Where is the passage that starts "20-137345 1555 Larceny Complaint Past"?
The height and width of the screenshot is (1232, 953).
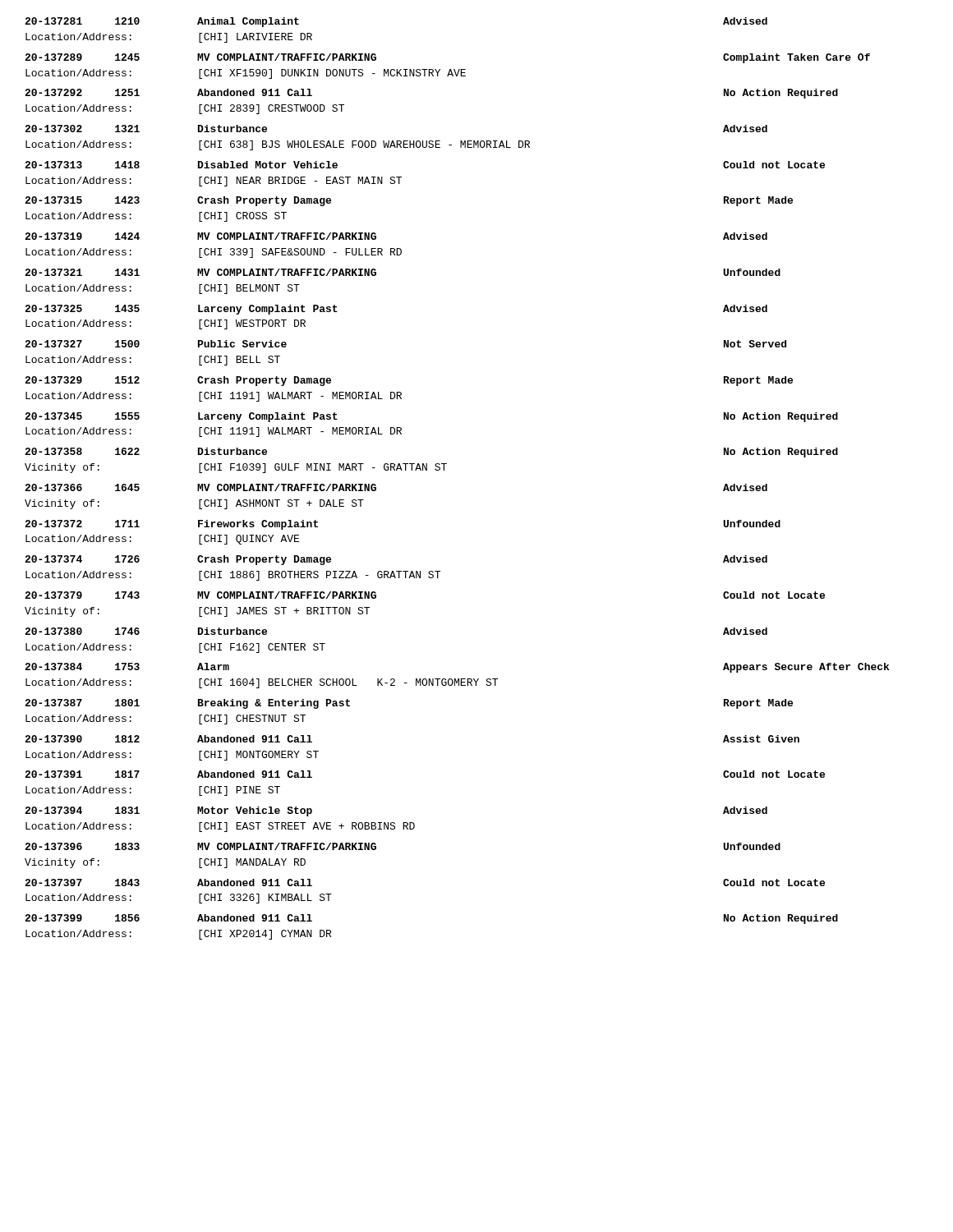(54, 417)
